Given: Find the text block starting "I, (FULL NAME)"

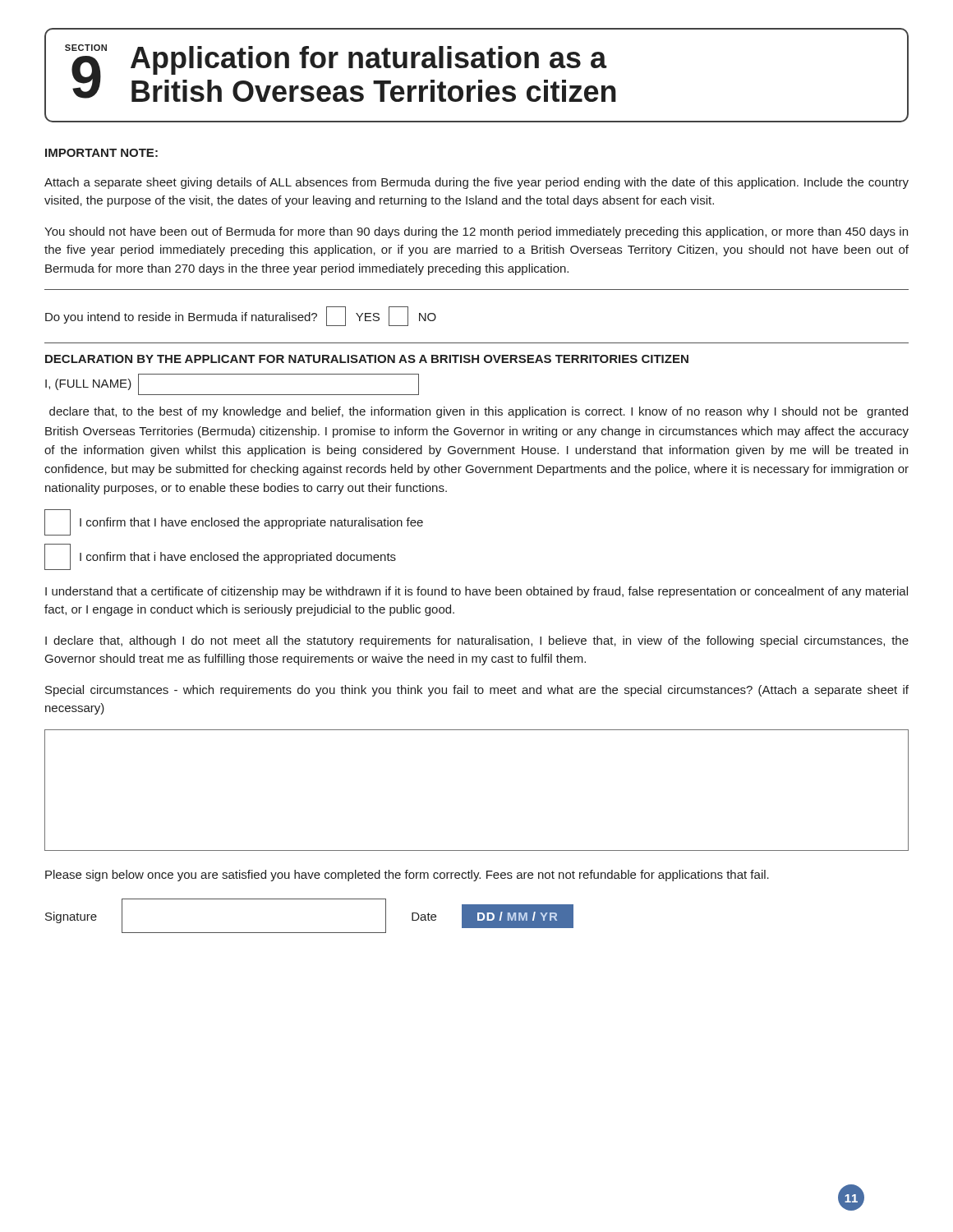Looking at the screenshot, I should (x=476, y=436).
